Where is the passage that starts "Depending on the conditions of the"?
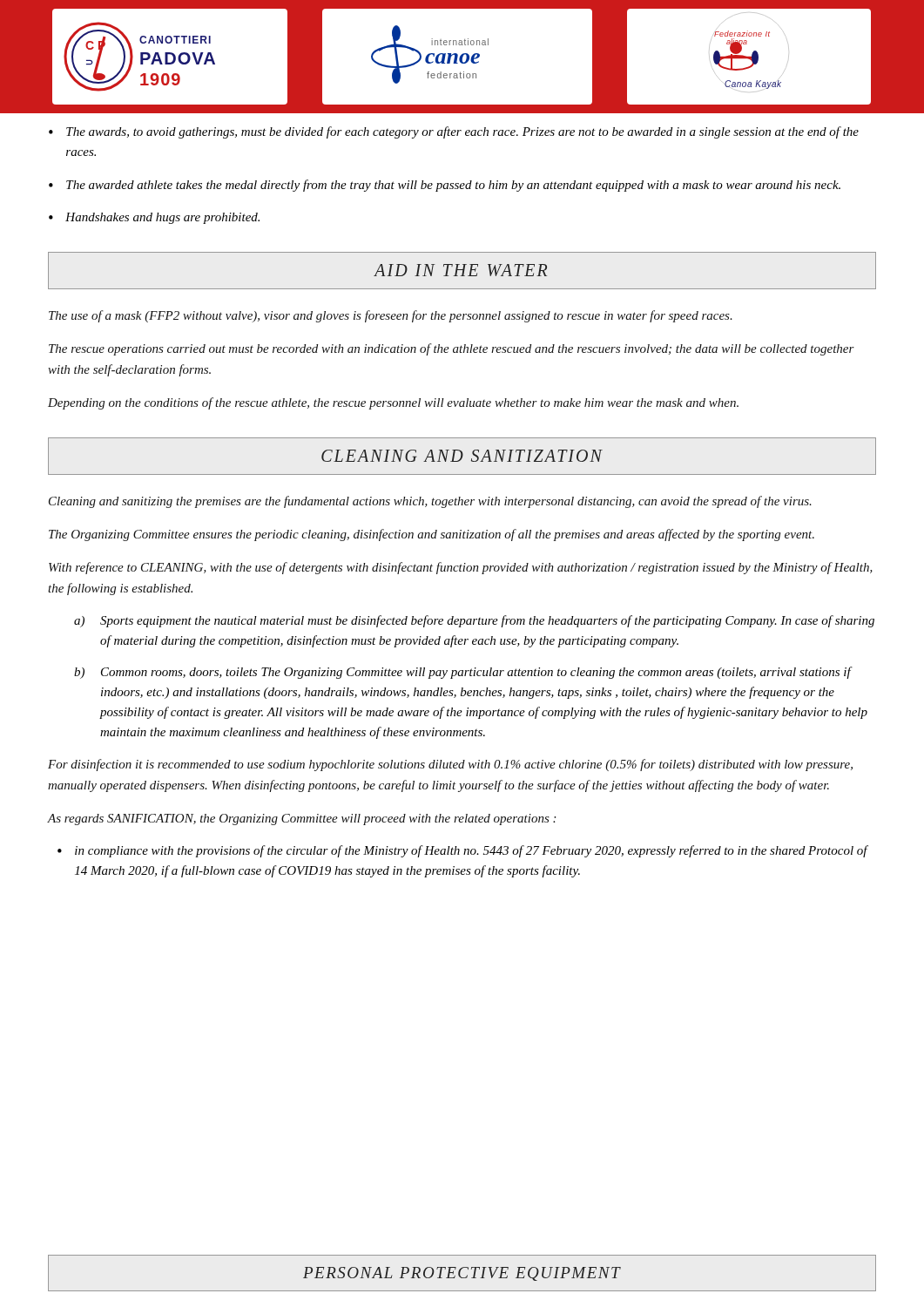Image resolution: width=924 pixels, height=1307 pixels. tap(394, 403)
